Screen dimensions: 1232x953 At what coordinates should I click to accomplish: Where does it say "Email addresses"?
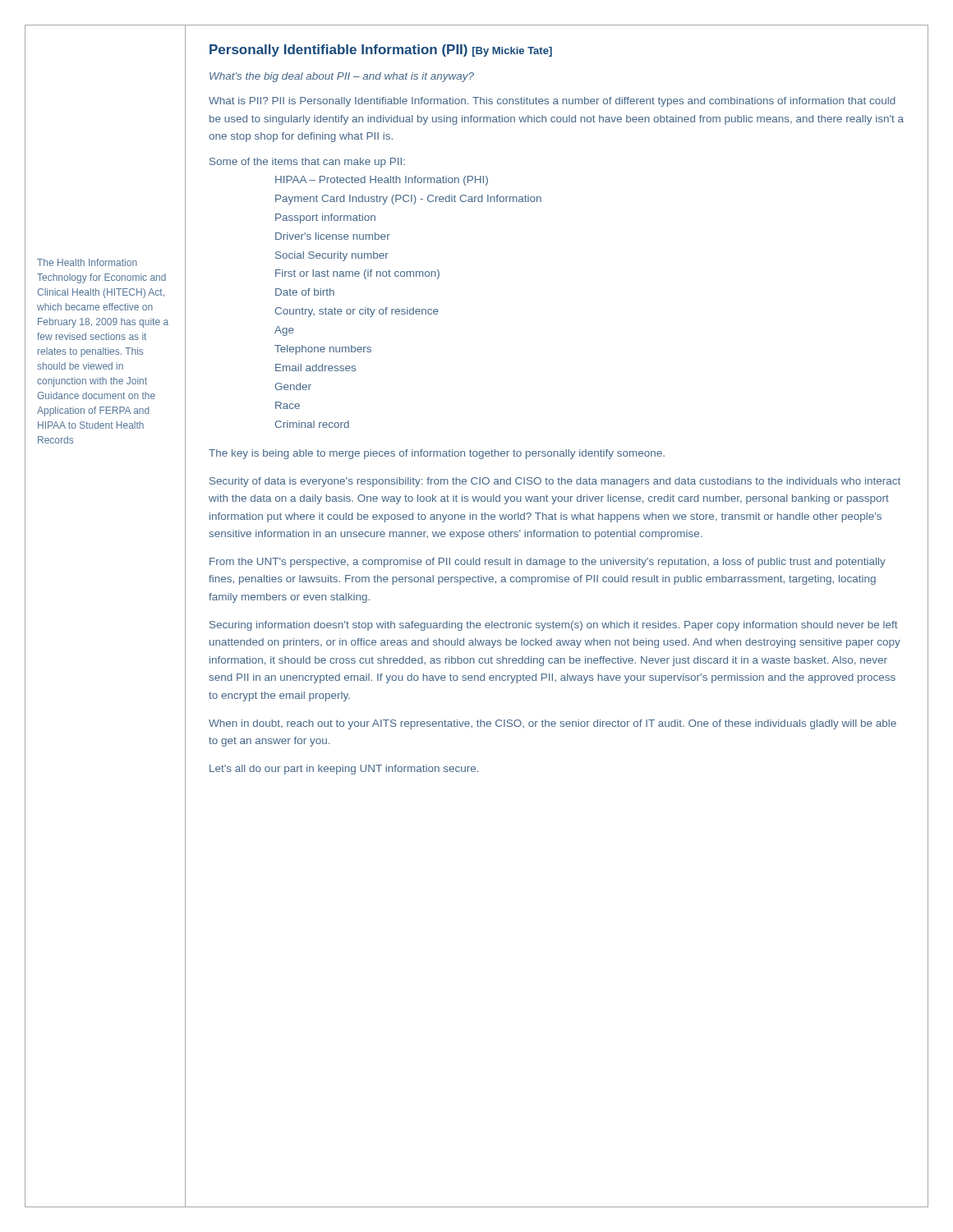(x=315, y=368)
